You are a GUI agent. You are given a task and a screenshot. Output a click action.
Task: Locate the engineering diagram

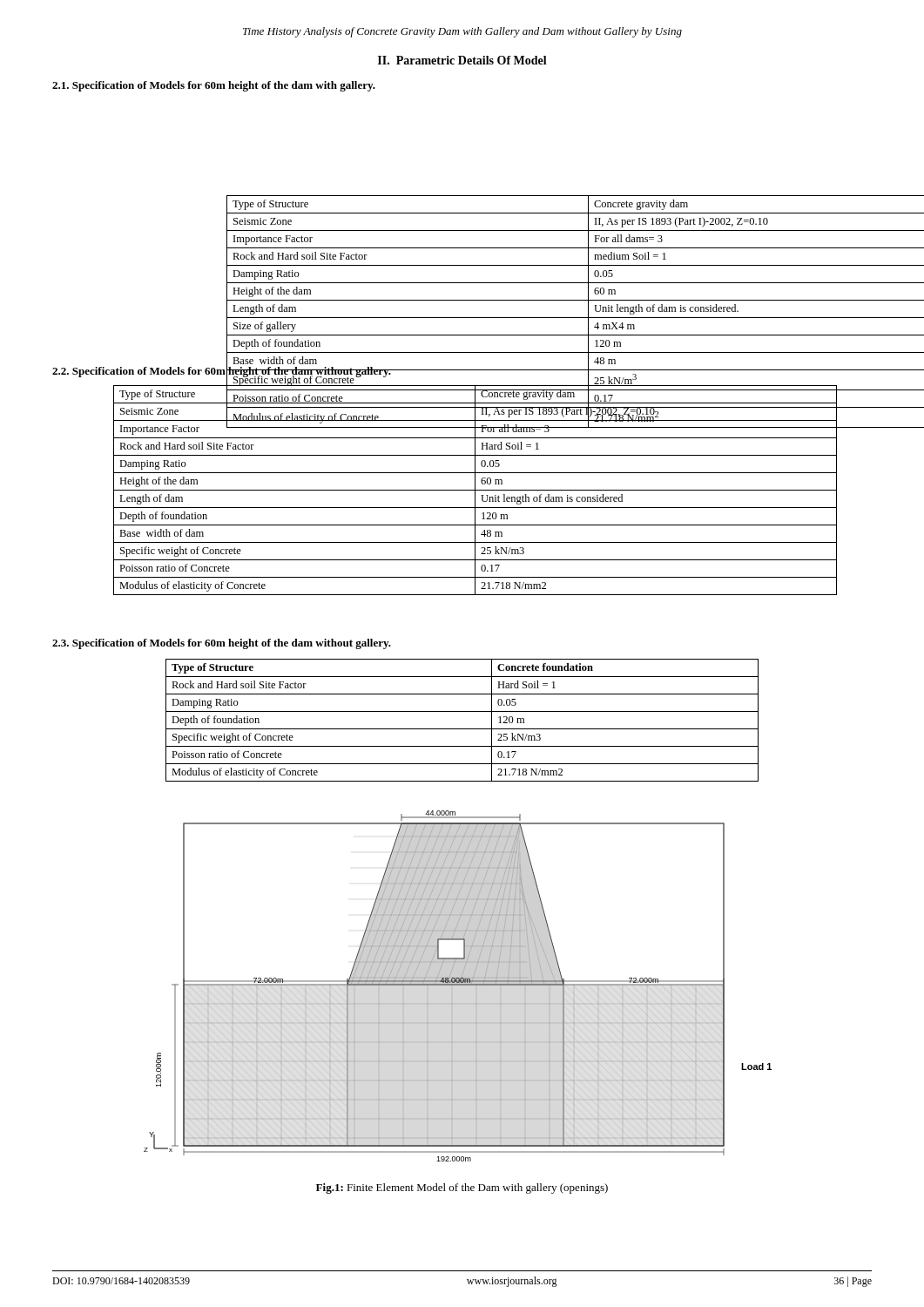point(462,989)
